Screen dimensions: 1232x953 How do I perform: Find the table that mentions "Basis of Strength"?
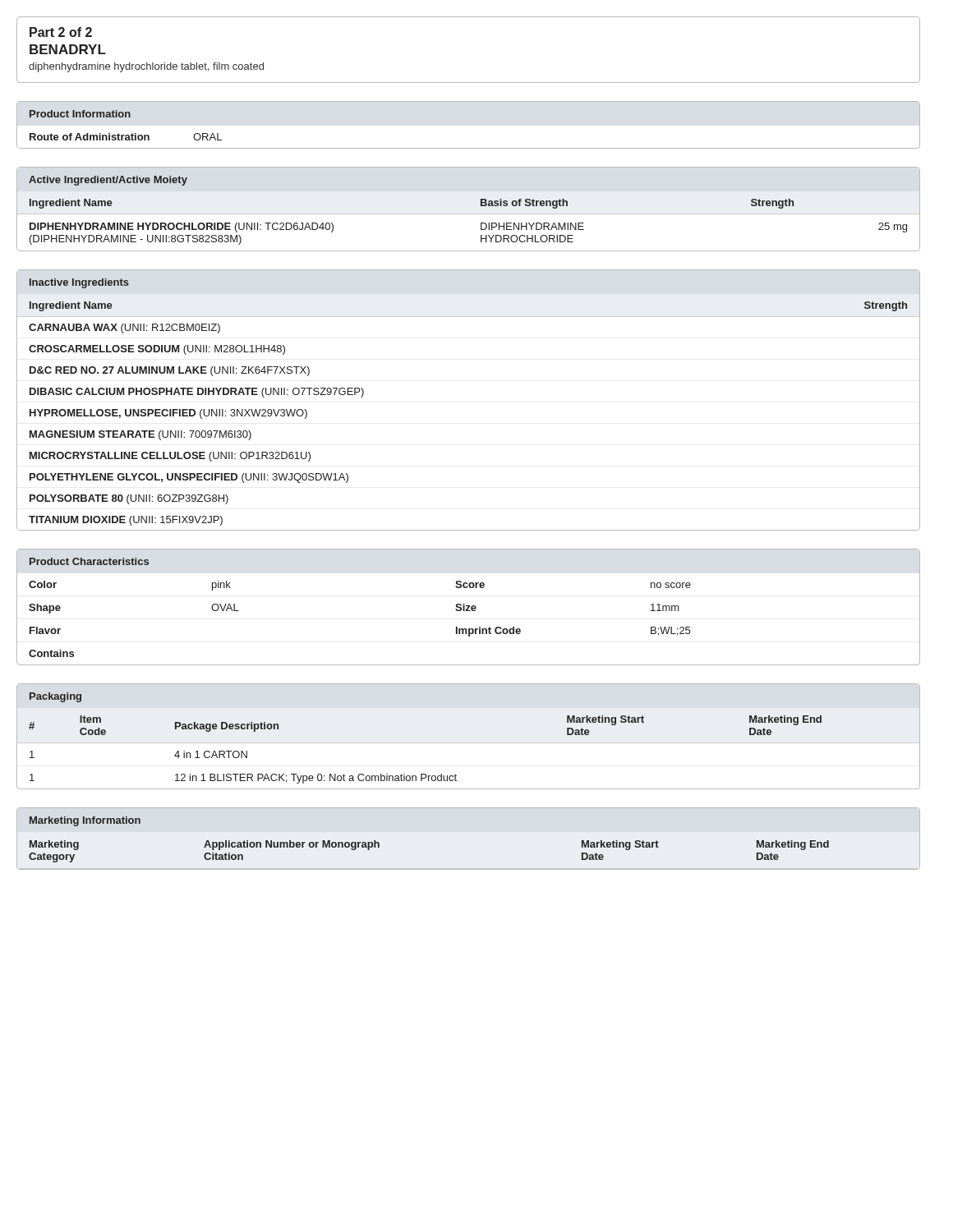(468, 221)
